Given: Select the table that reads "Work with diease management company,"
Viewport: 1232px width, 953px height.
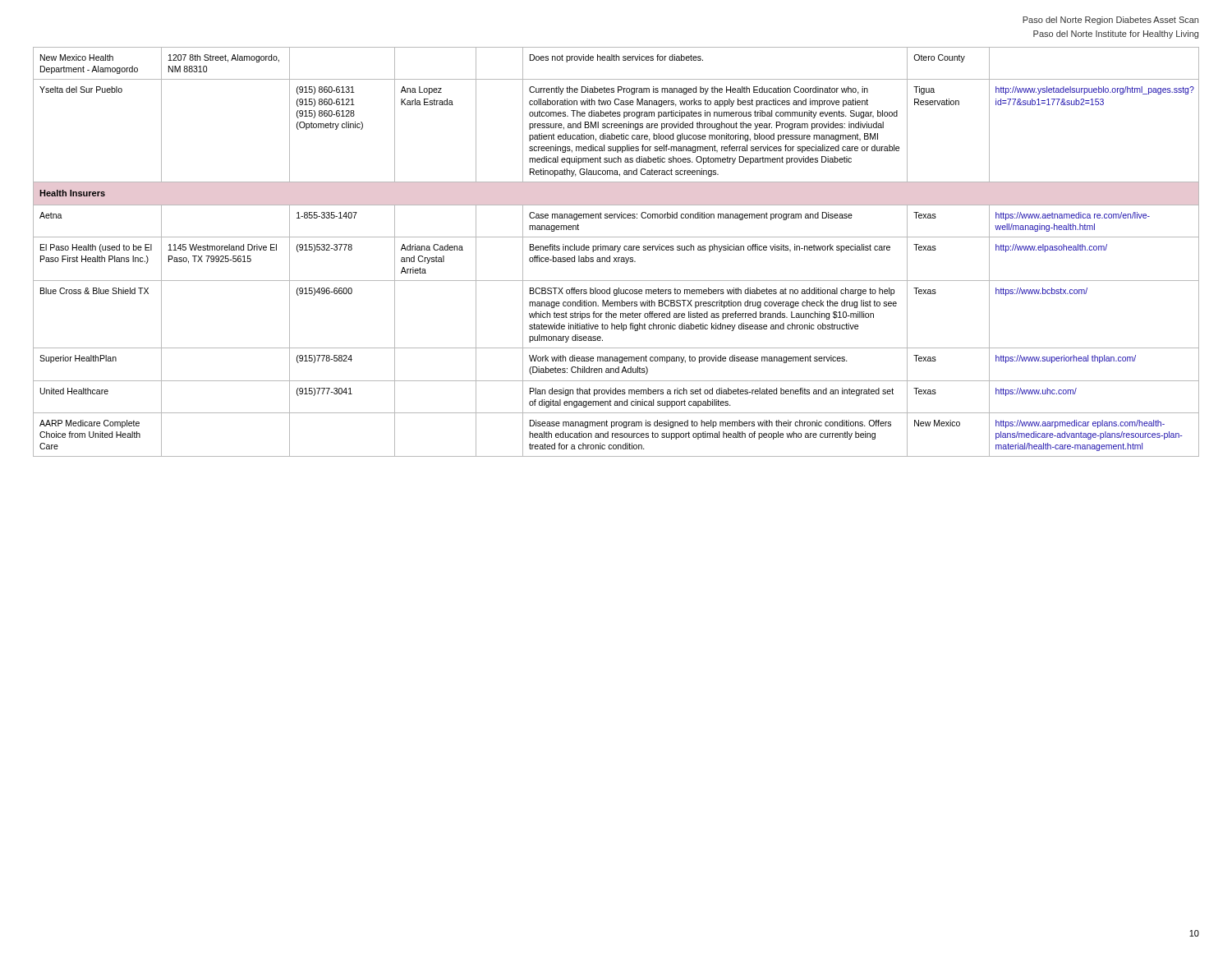Looking at the screenshot, I should [616, 260].
